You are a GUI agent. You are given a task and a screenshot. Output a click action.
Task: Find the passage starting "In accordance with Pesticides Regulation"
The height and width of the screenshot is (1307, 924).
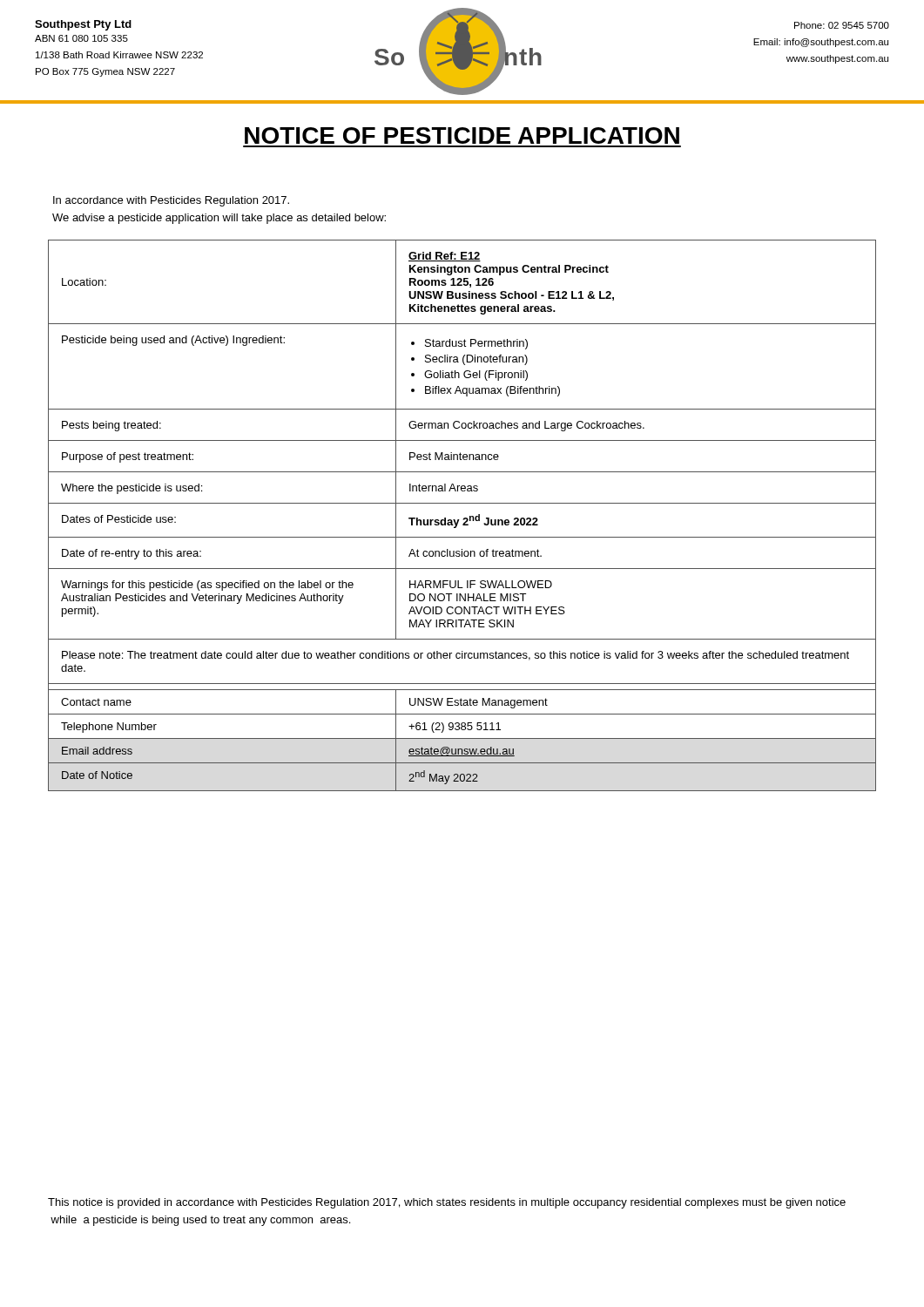[220, 209]
